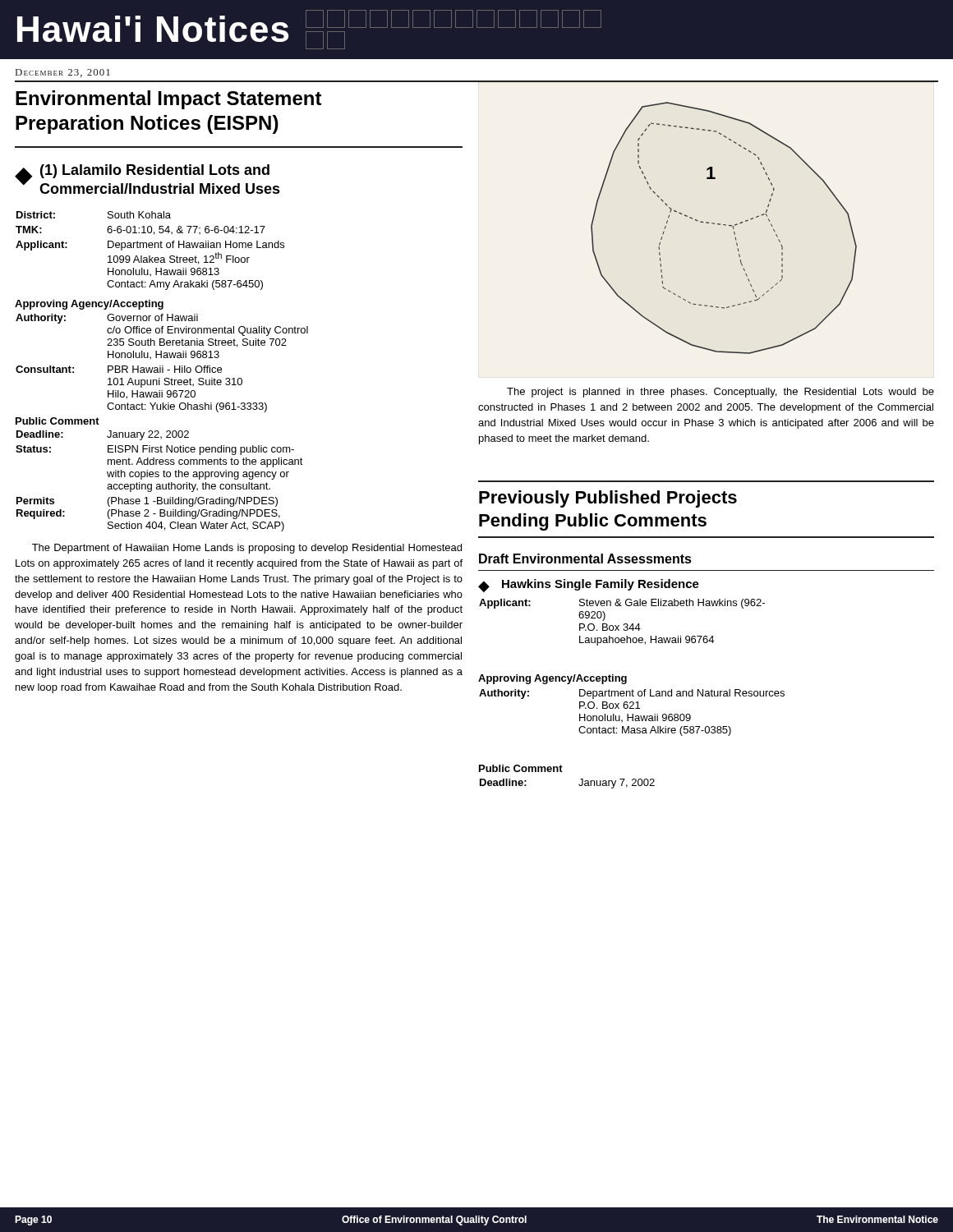Click on the passage starting "December 23, 2001"
The width and height of the screenshot is (953, 1232).
click(63, 72)
